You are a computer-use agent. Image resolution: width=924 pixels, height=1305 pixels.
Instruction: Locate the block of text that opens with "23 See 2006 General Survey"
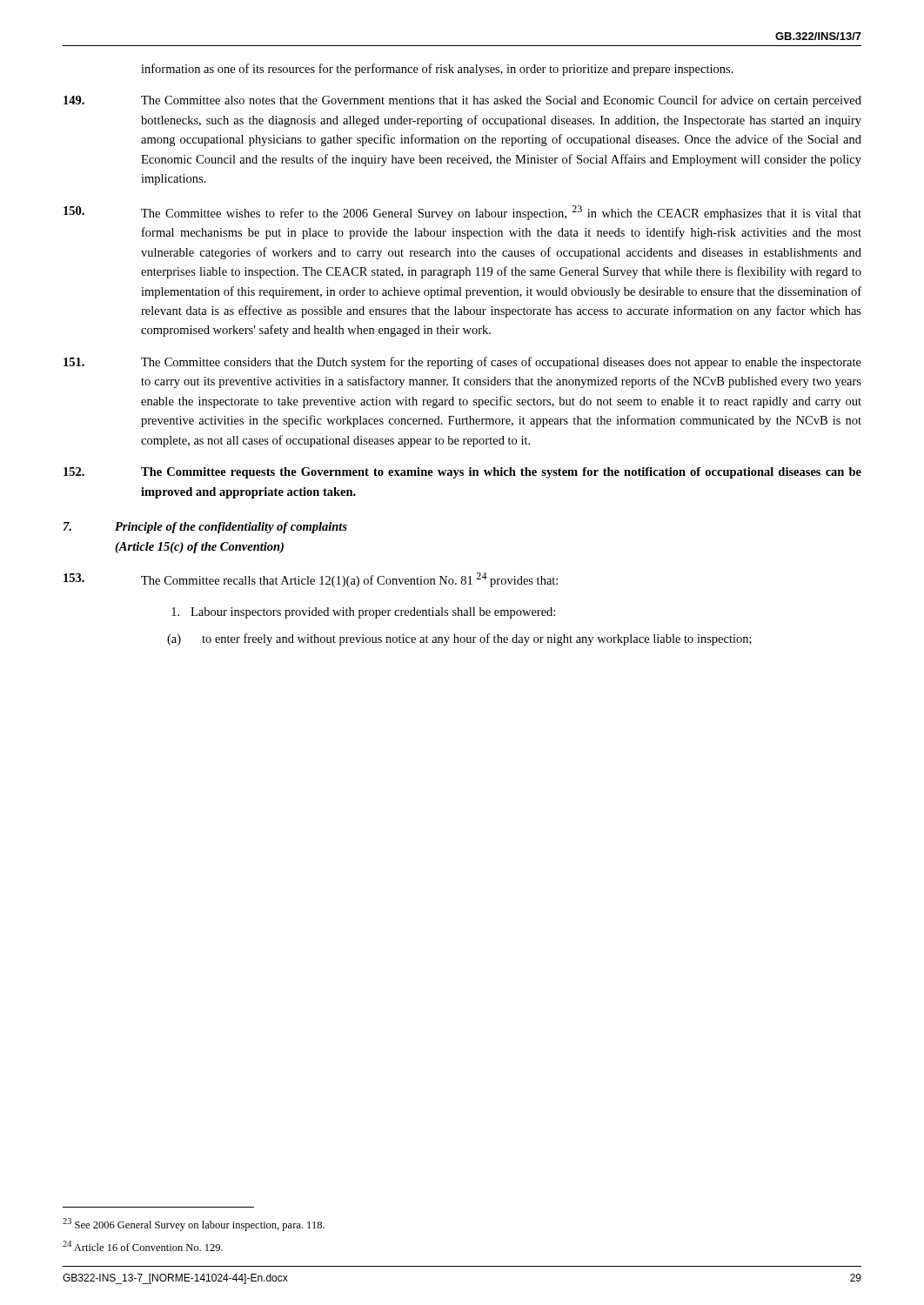194,1224
